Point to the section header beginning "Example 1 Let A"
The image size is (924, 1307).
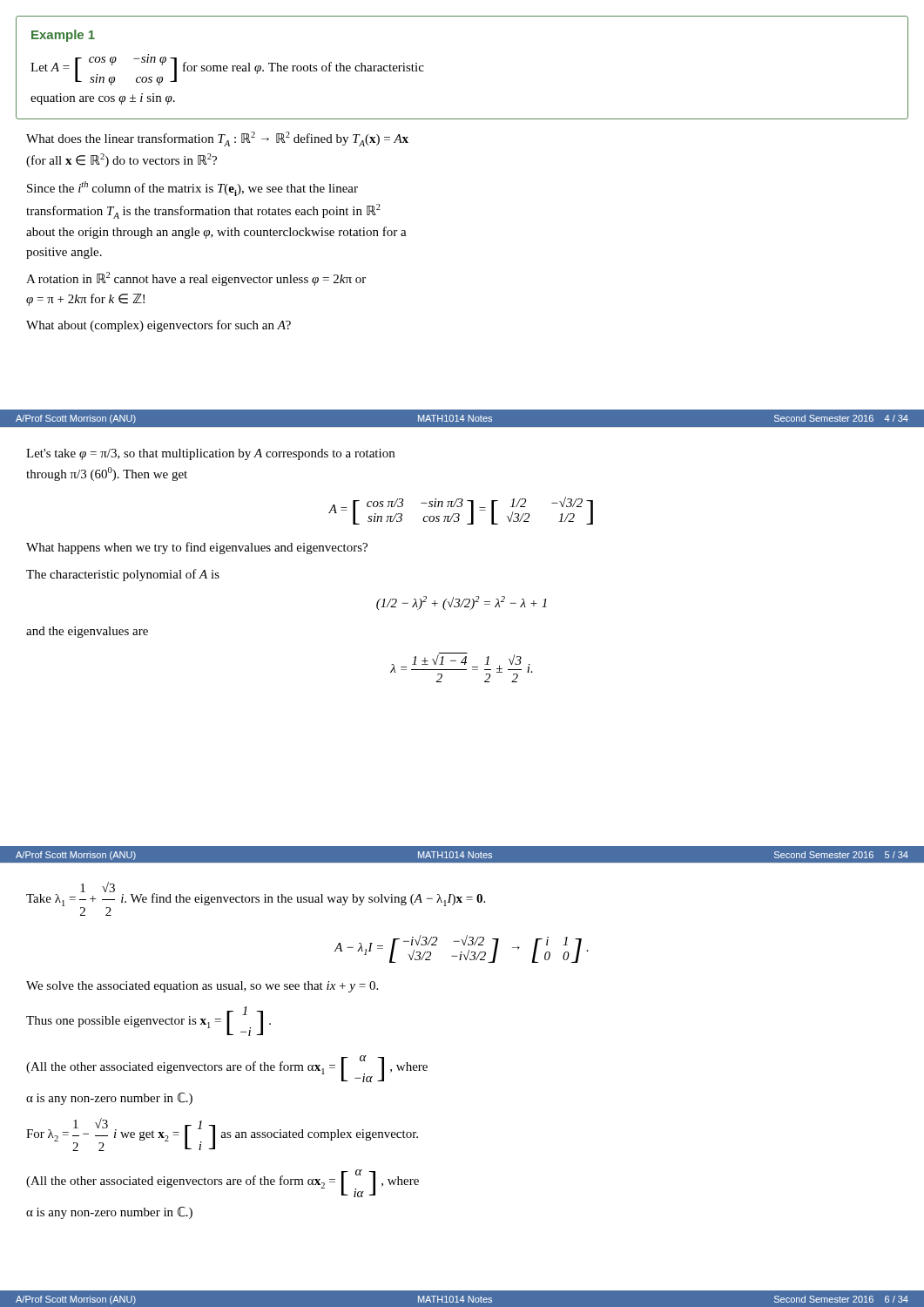63,36
